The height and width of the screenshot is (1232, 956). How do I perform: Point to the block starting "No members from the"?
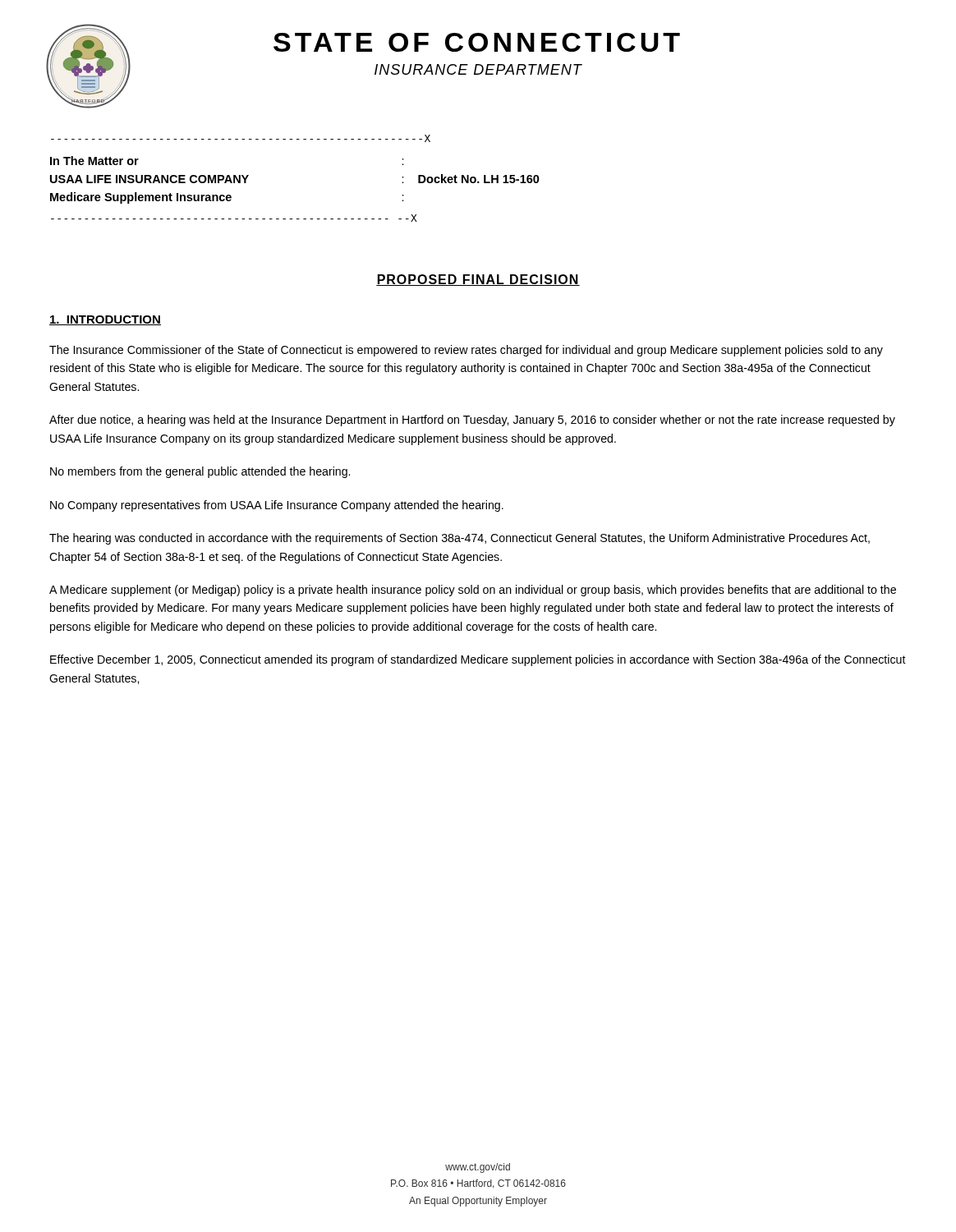click(200, 472)
